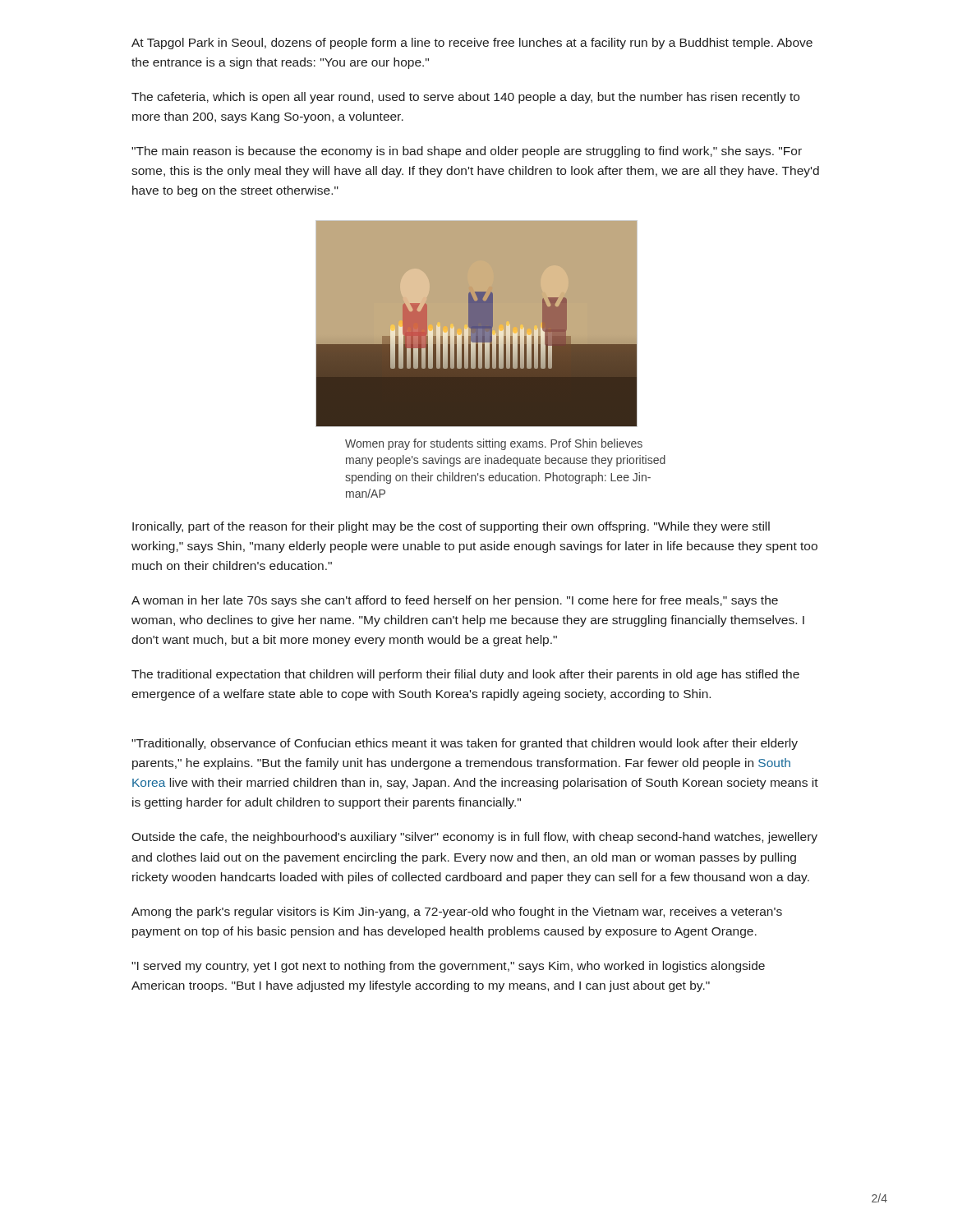
Task: Locate the element starting "A woman in her late 70s"
Action: click(468, 620)
